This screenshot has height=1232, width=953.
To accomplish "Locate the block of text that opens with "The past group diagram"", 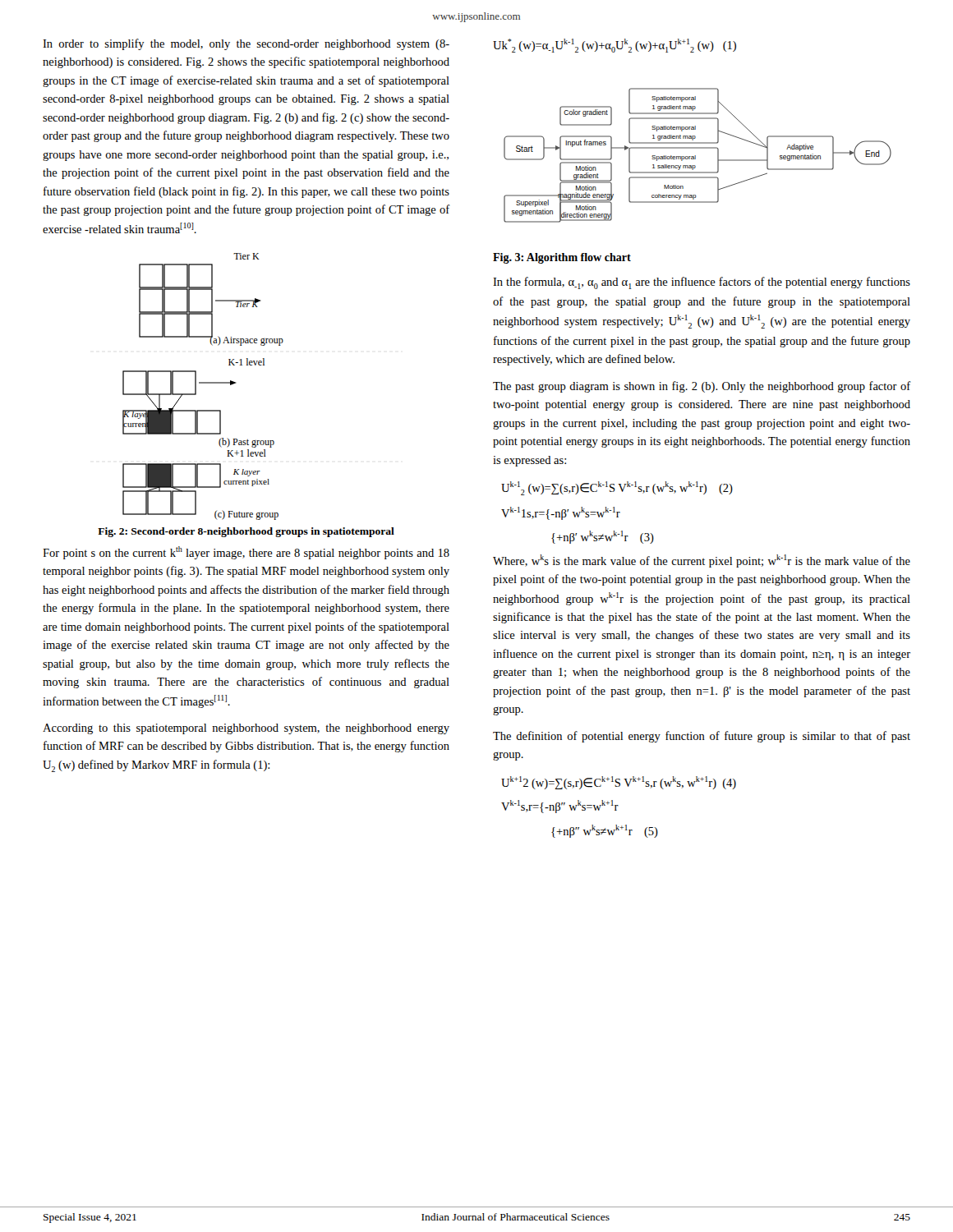I will point(702,423).
